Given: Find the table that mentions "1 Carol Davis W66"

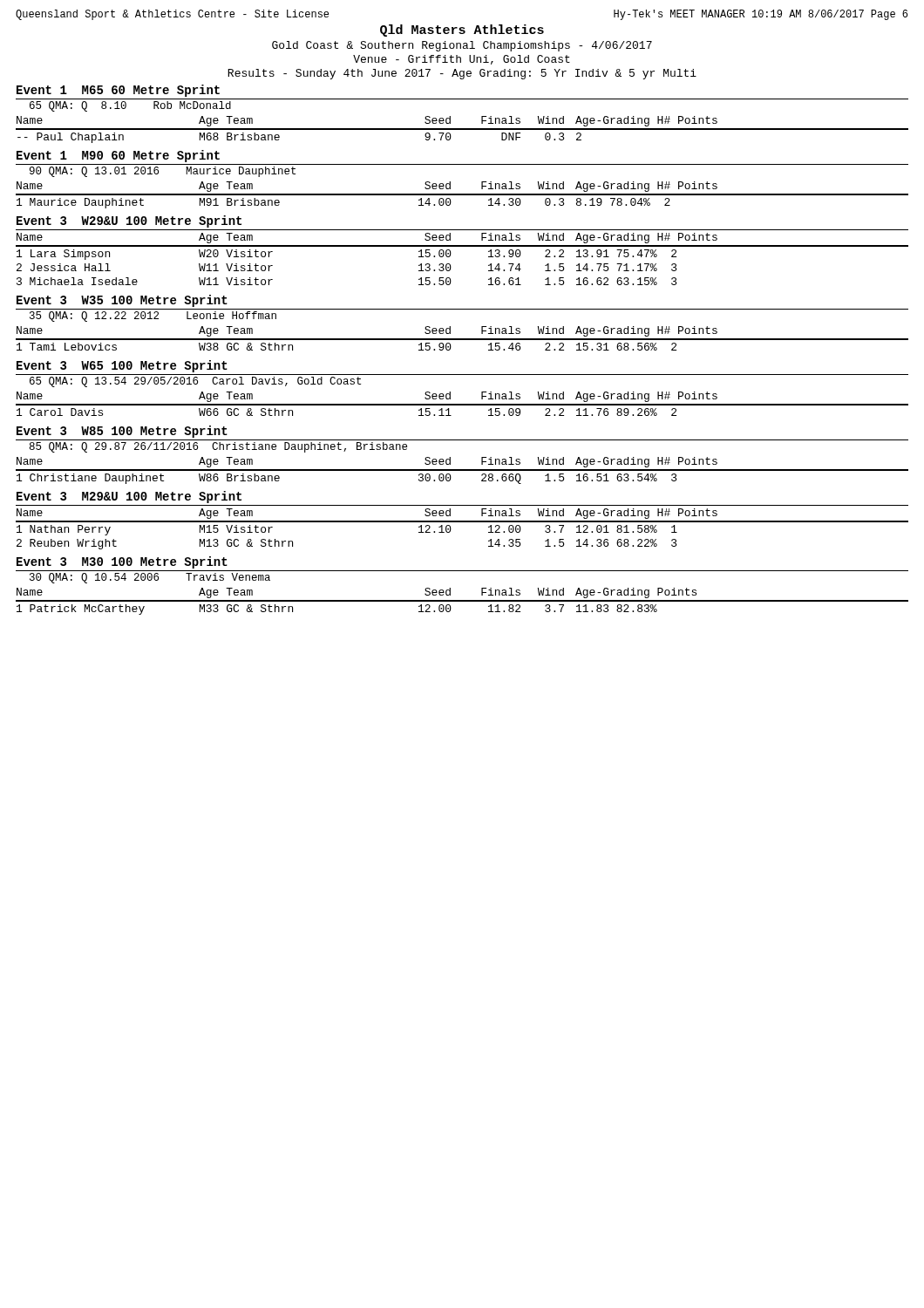Looking at the screenshot, I should click(x=462, y=413).
